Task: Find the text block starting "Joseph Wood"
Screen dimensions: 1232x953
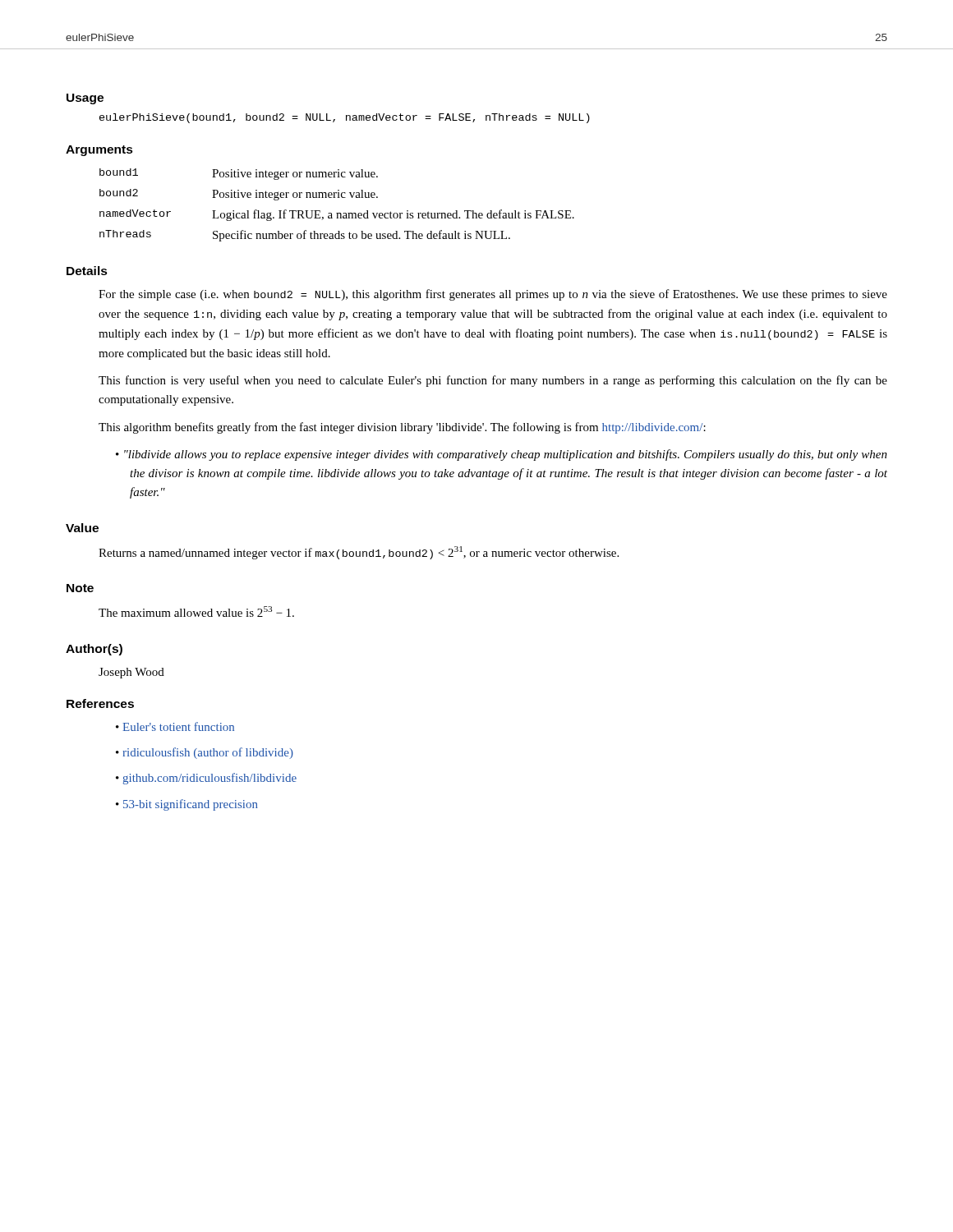Action: (131, 672)
